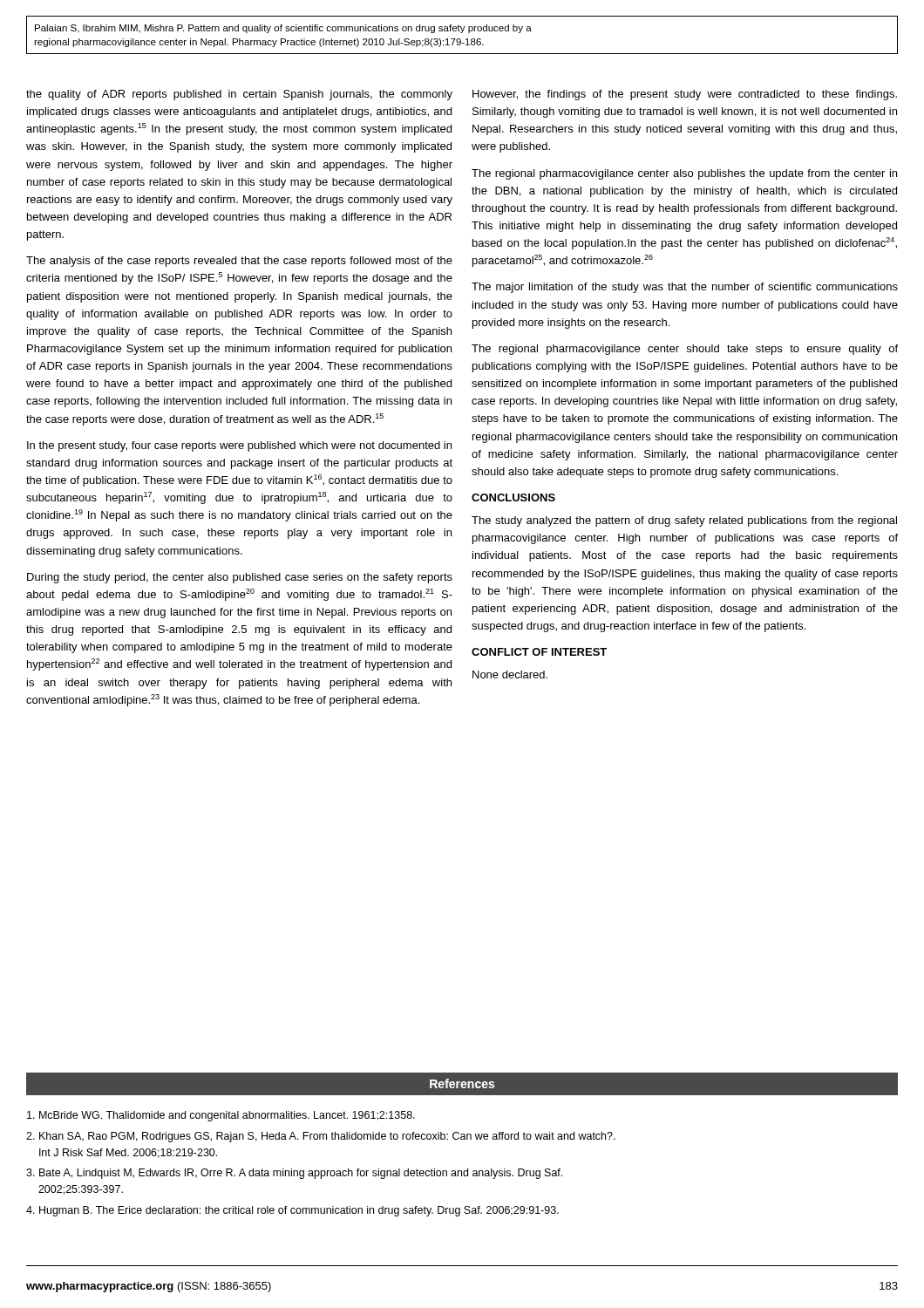Viewport: 924px width, 1308px height.
Task: Find the block on this page that starts "During the study period, the center also published"
Action: 239,639
